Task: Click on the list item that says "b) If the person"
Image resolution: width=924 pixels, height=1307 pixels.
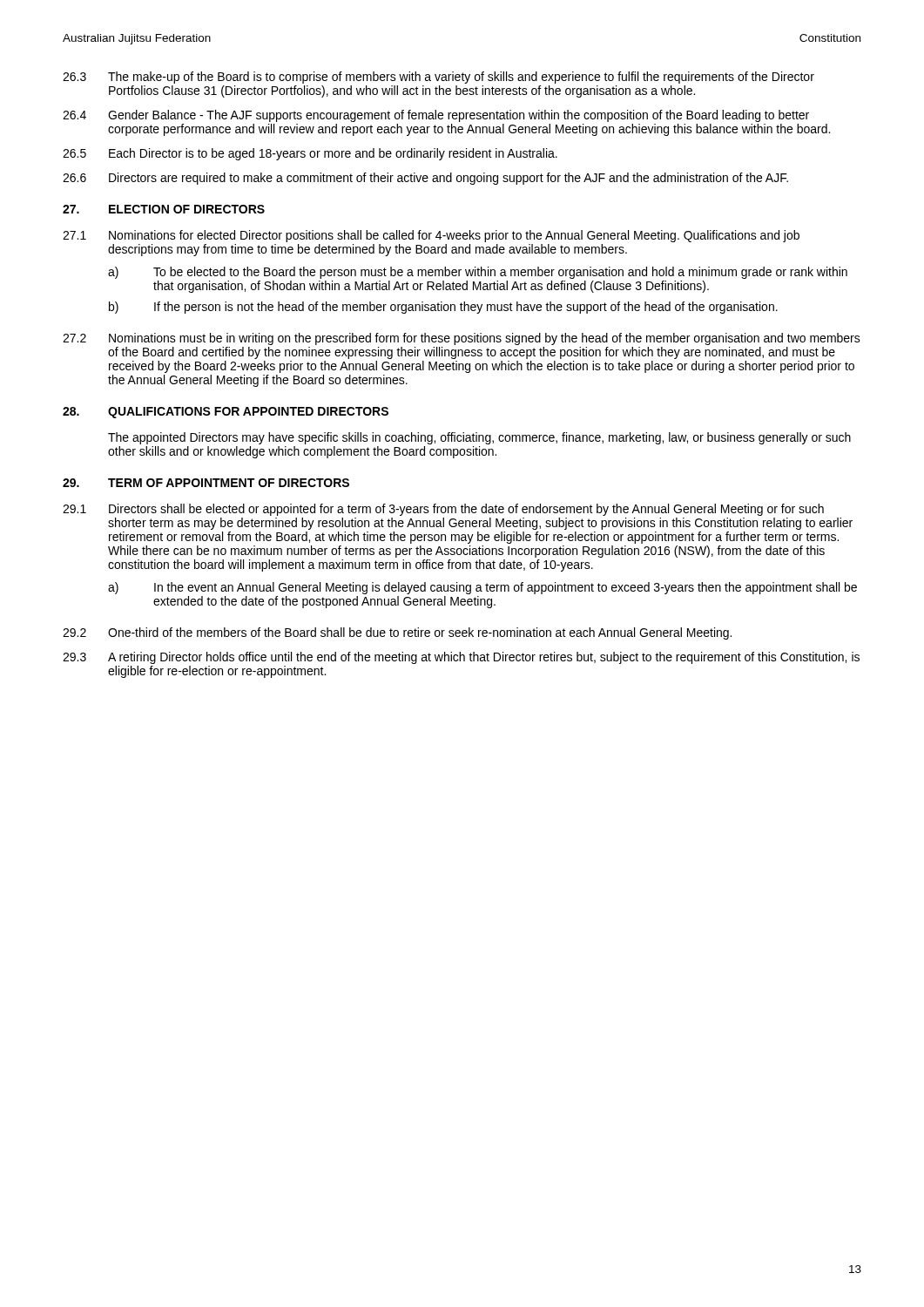Action: pyautogui.click(x=485, y=307)
